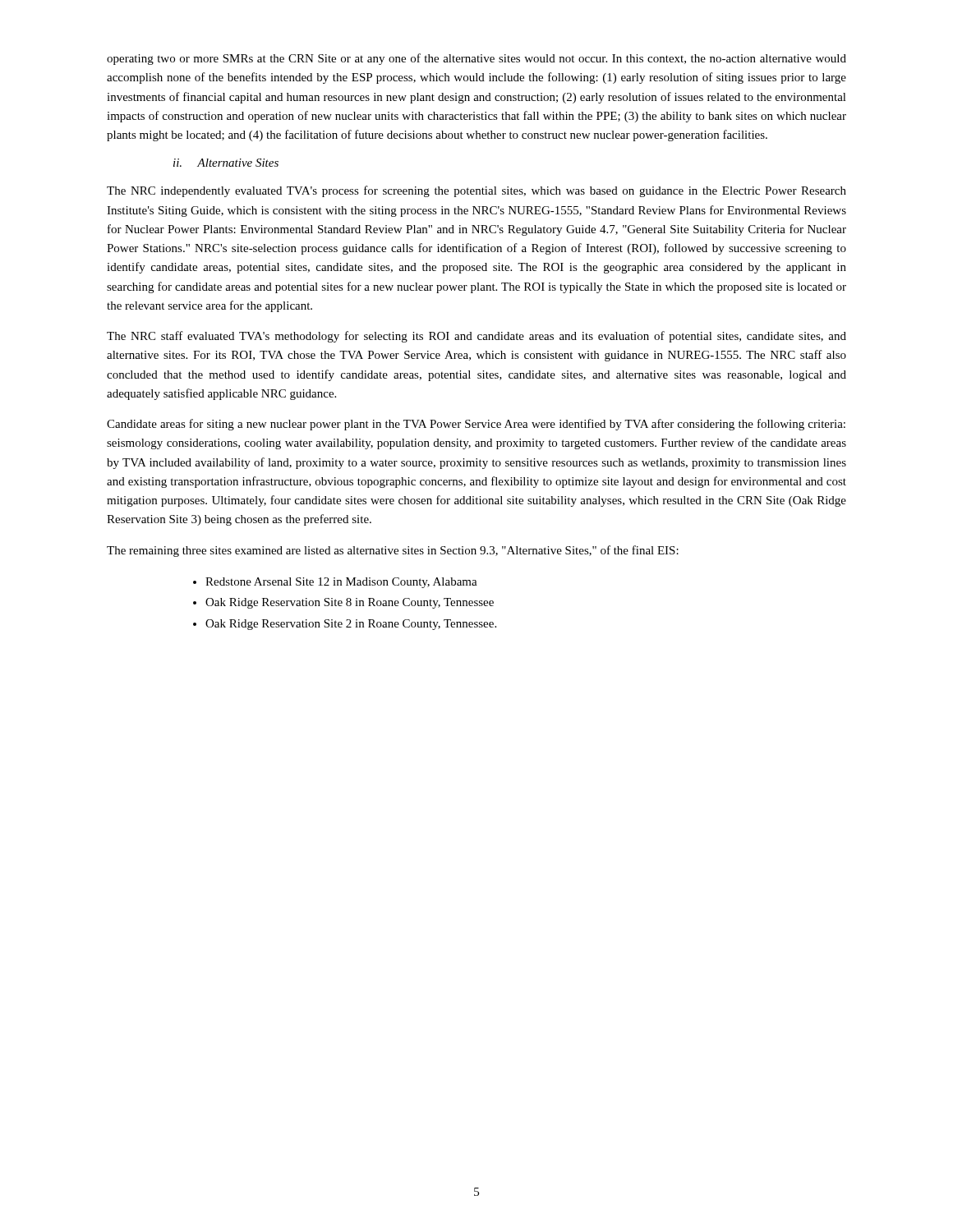Screen dimensions: 1232x953
Task: Locate the list item with the text "Redstone Arsenal Site 12 in Madison"
Action: click(x=341, y=581)
